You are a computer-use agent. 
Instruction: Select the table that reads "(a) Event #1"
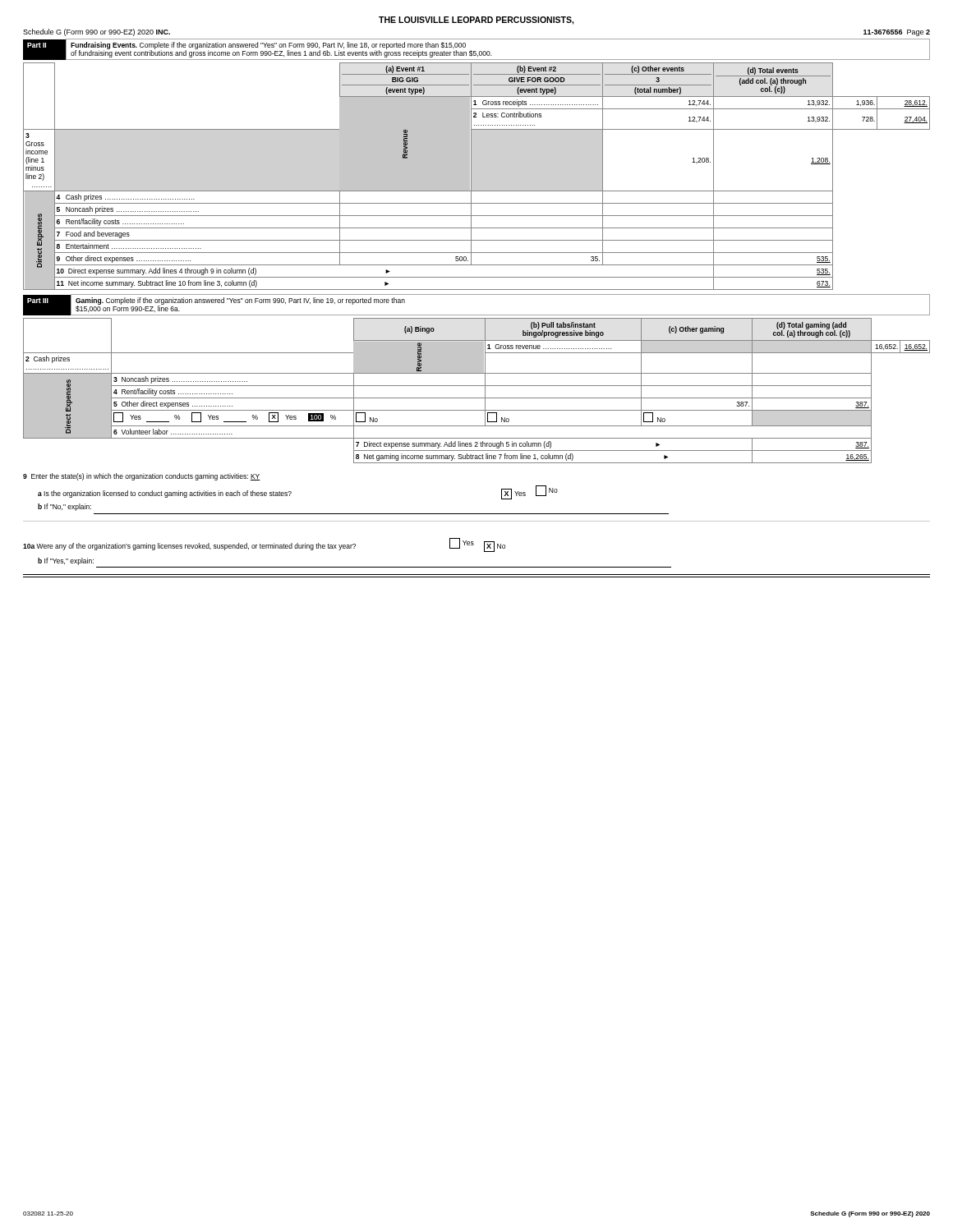(476, 176)
